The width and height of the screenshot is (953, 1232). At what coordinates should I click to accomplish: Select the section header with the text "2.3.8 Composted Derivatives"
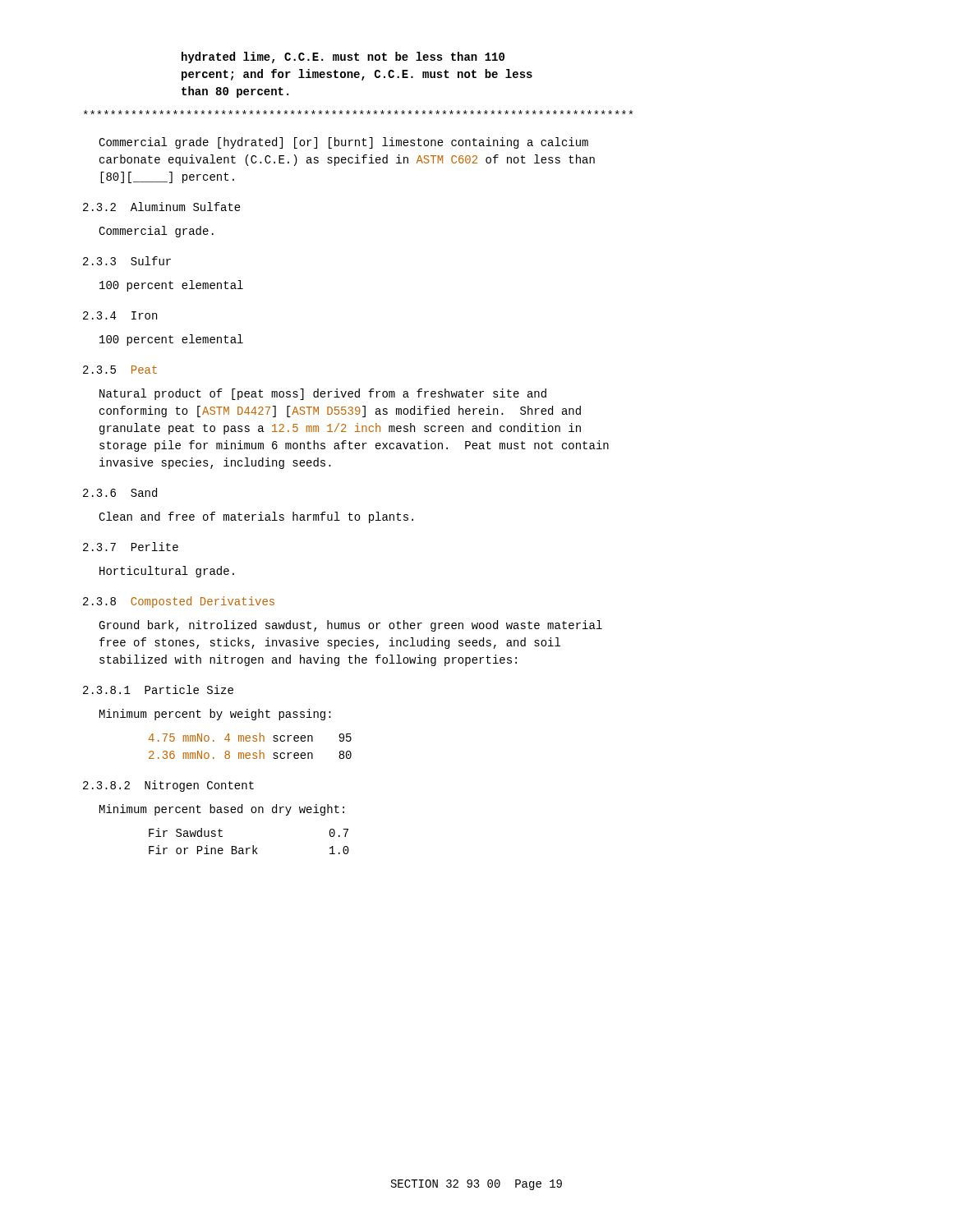[179, 602]
